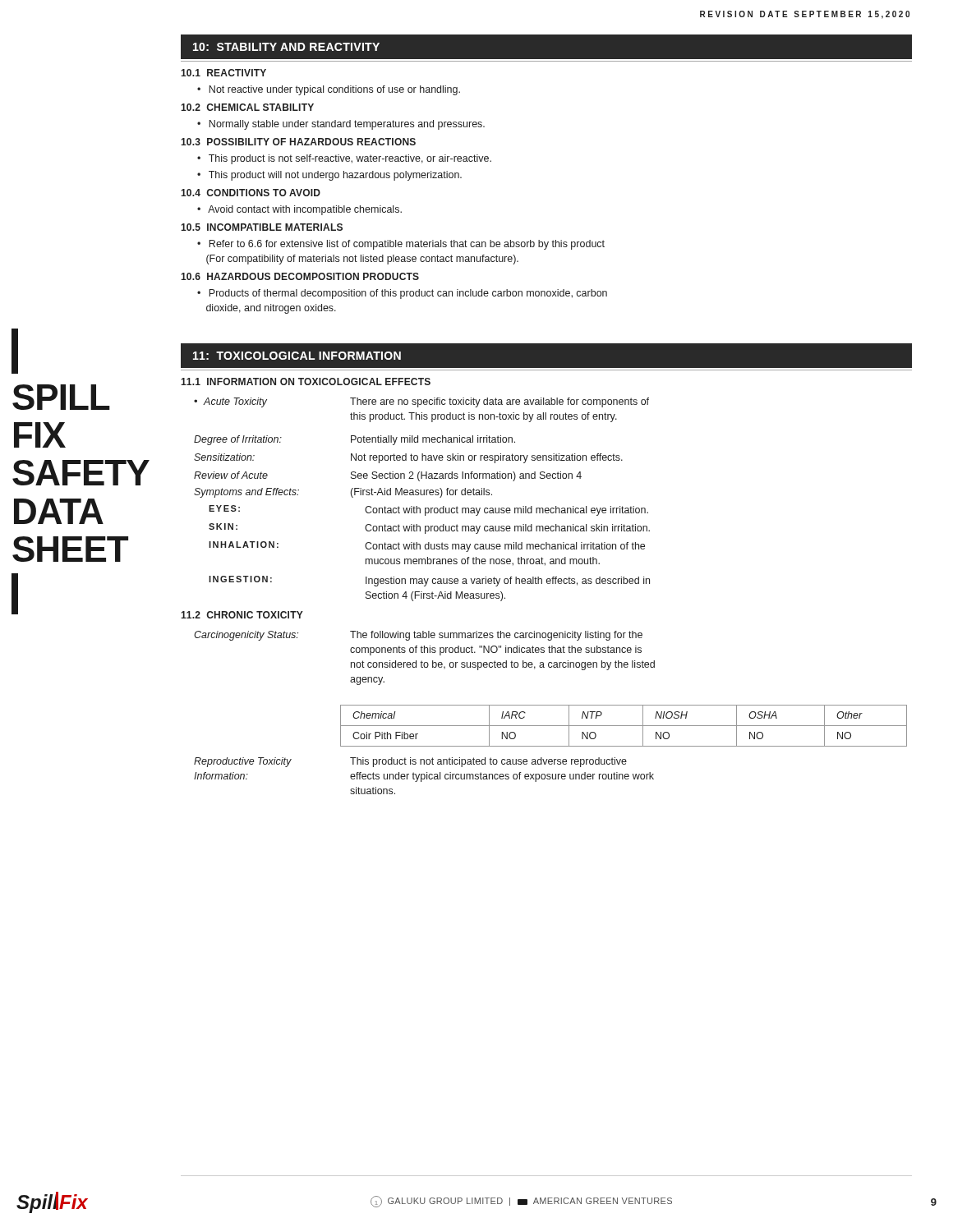
Task: Click on the block starting "INGESTION: Ingestion may cause"
Action: (x=553, y=588)
